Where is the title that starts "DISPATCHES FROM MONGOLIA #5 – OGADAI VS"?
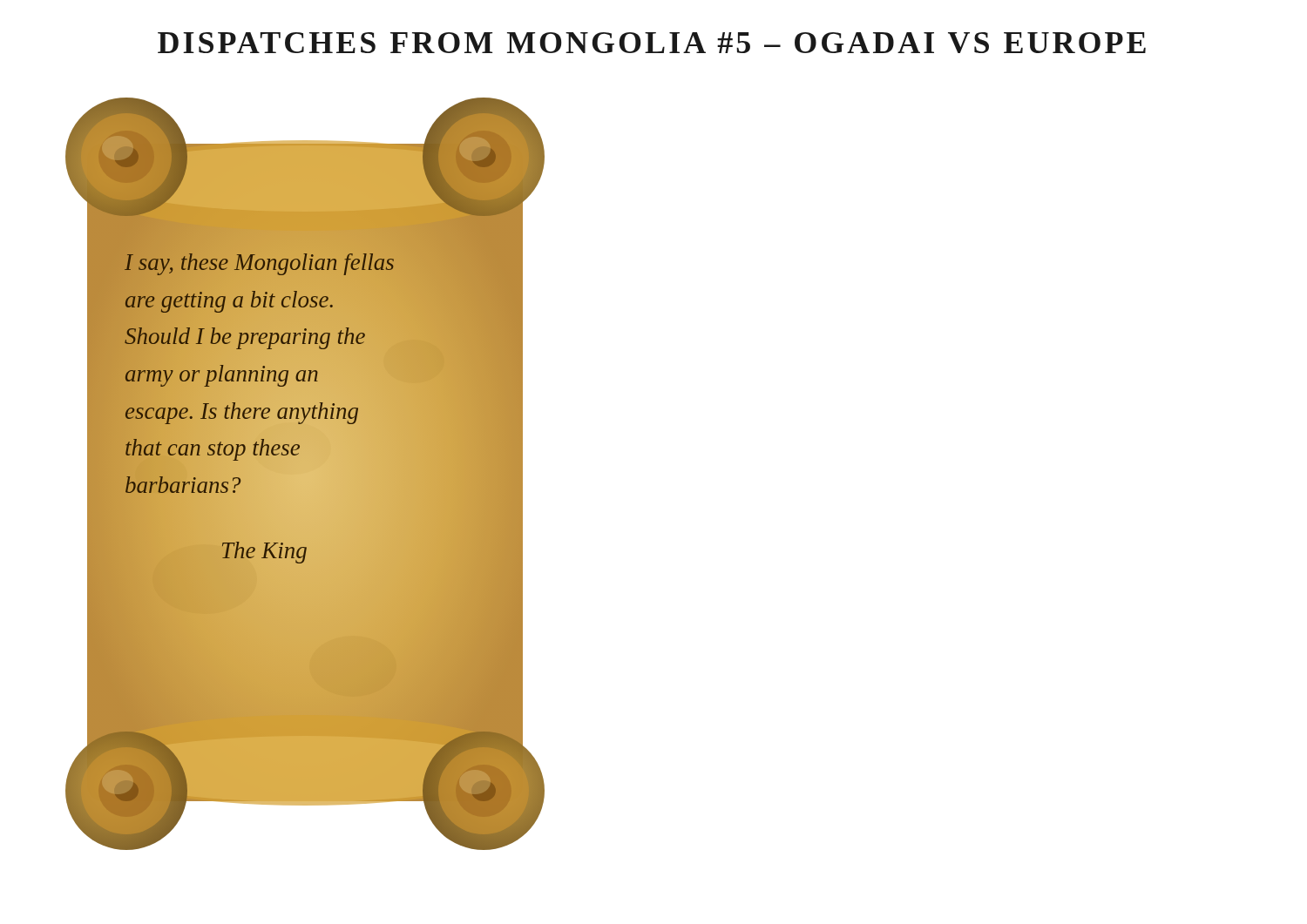This screenshot has width=1307, height=924. tap(654, 43)
